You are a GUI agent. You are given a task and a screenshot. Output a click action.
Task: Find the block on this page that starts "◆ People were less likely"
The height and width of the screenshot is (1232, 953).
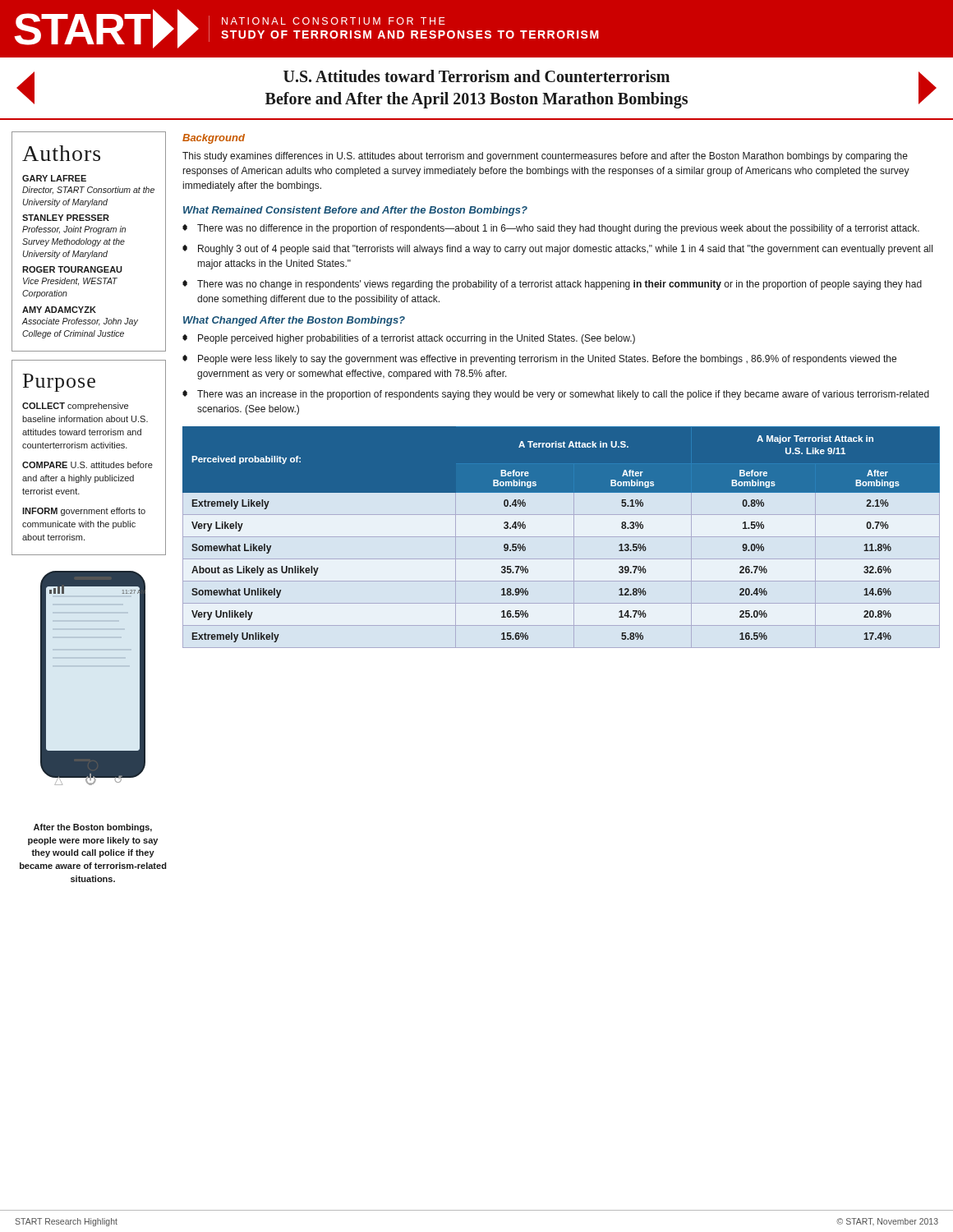tap(540, 366)
